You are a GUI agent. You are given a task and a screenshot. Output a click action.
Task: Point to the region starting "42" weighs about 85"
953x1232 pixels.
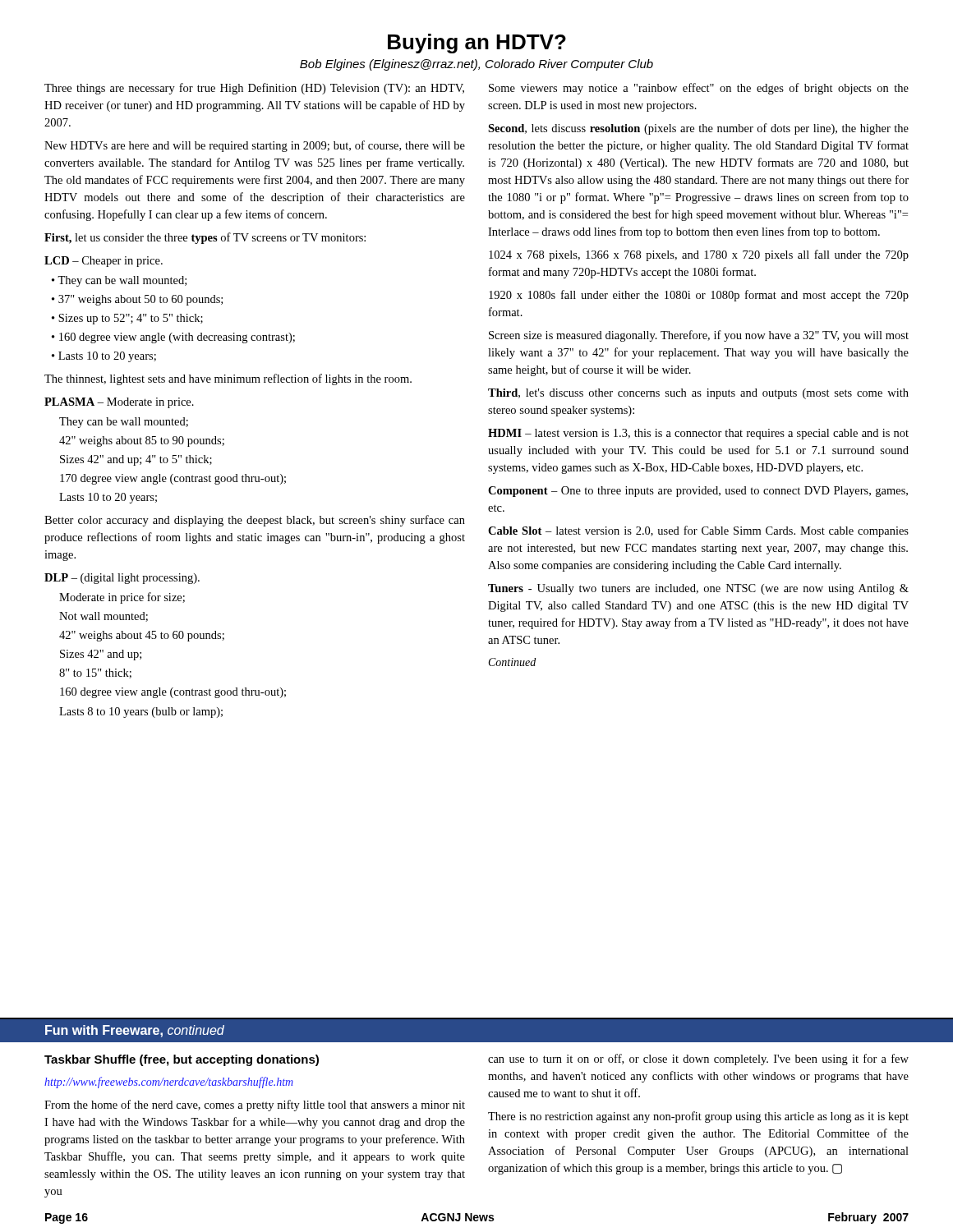pyautogui.click(x=142, y=441)
